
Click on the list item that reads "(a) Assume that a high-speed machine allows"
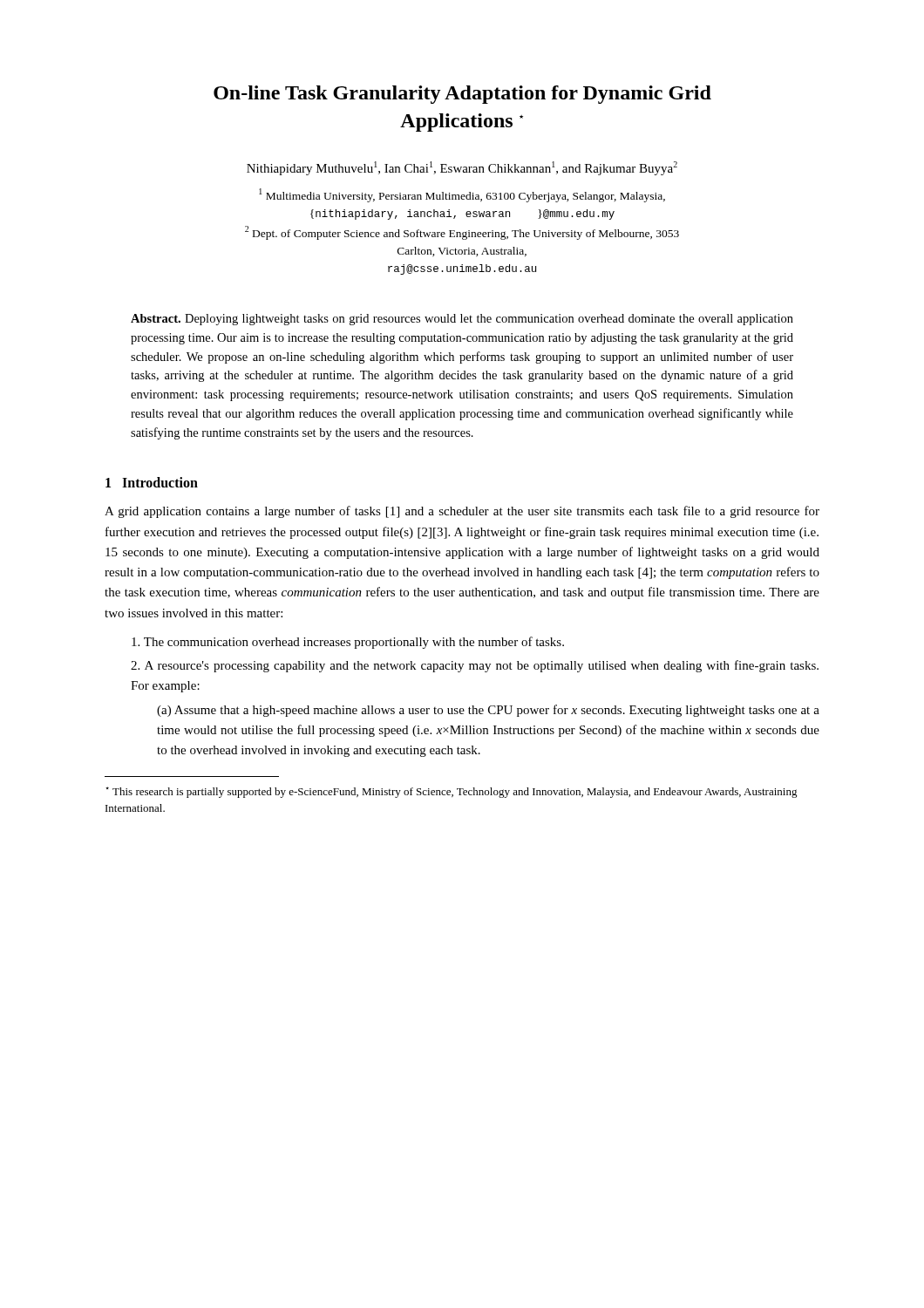(488, 730)
